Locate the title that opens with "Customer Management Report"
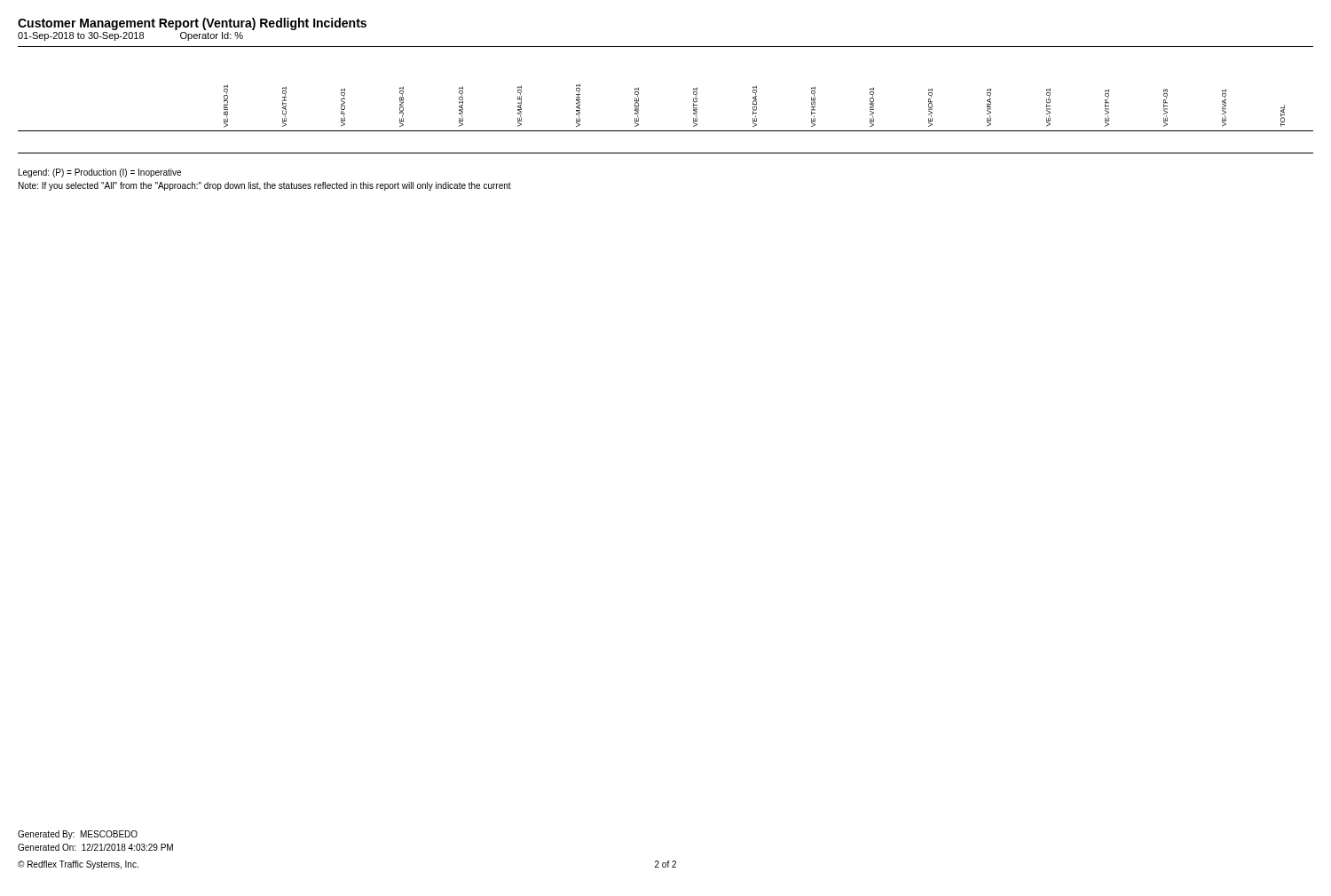Screen dimensions: 896x1331 (x=192, y=23)
